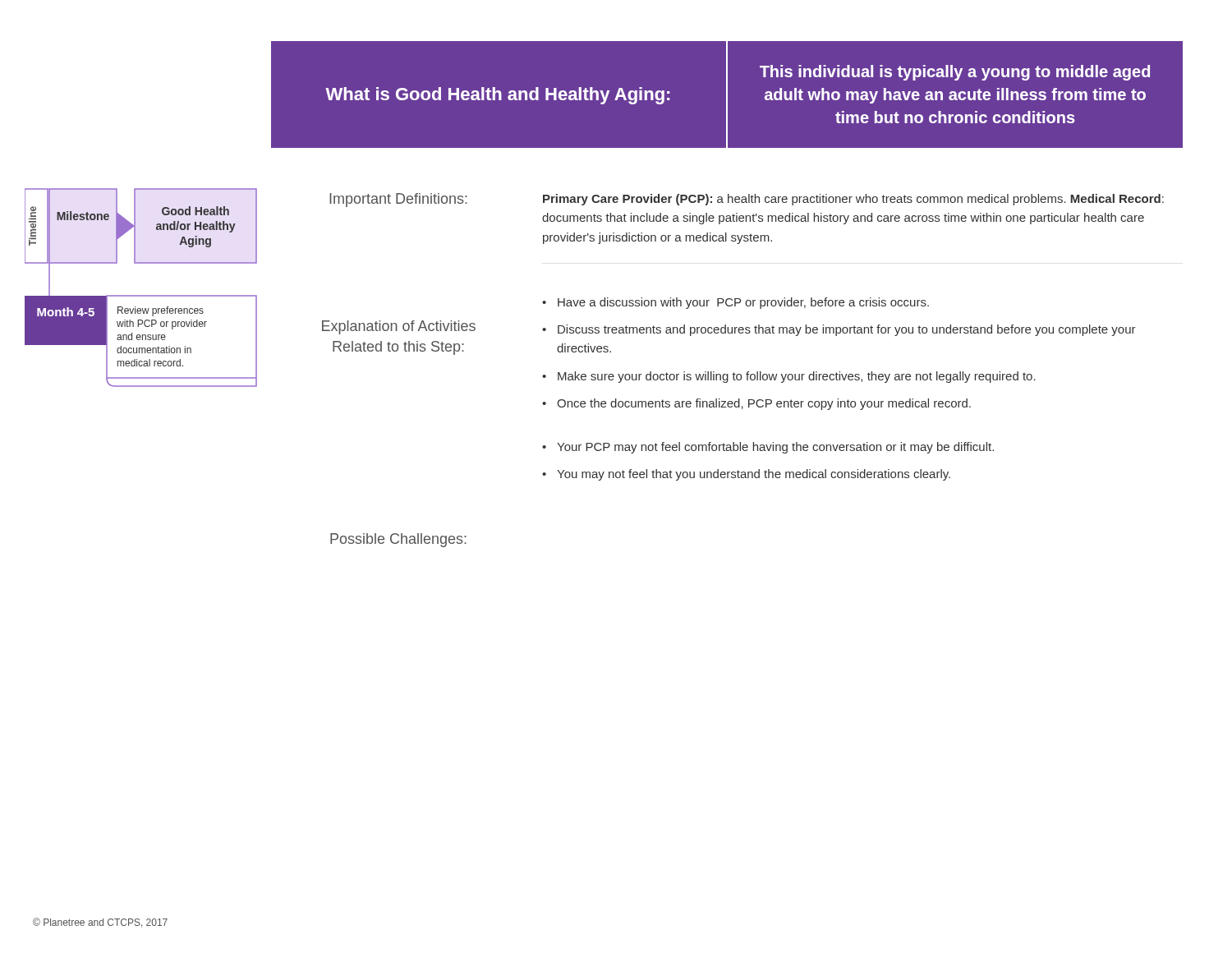This screenshot has width=1232, height=953.
Task: Locate a section header
Action: 499,94
